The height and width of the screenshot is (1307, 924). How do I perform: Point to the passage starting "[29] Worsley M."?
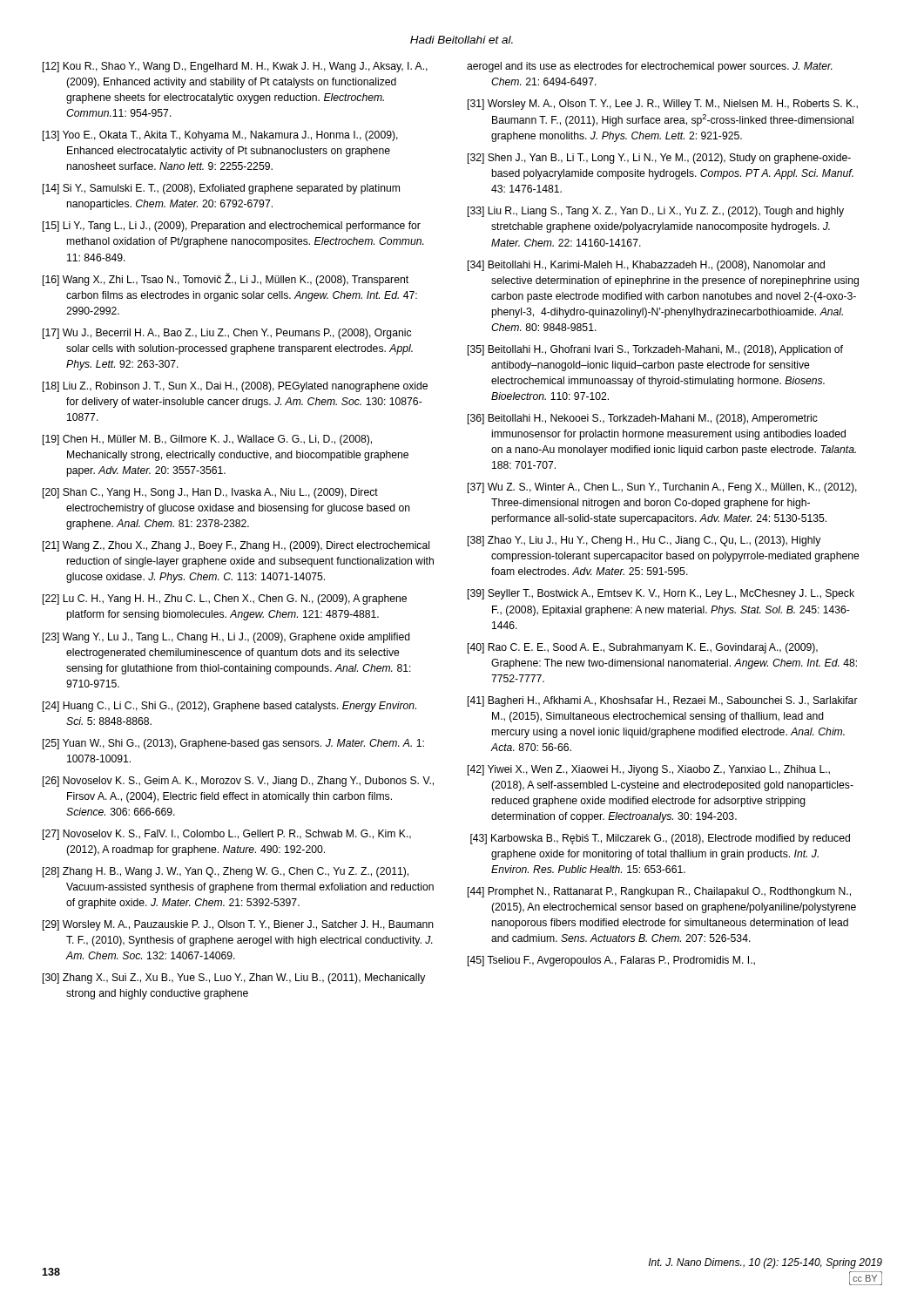pyautogui.click(x=238, y=940)
